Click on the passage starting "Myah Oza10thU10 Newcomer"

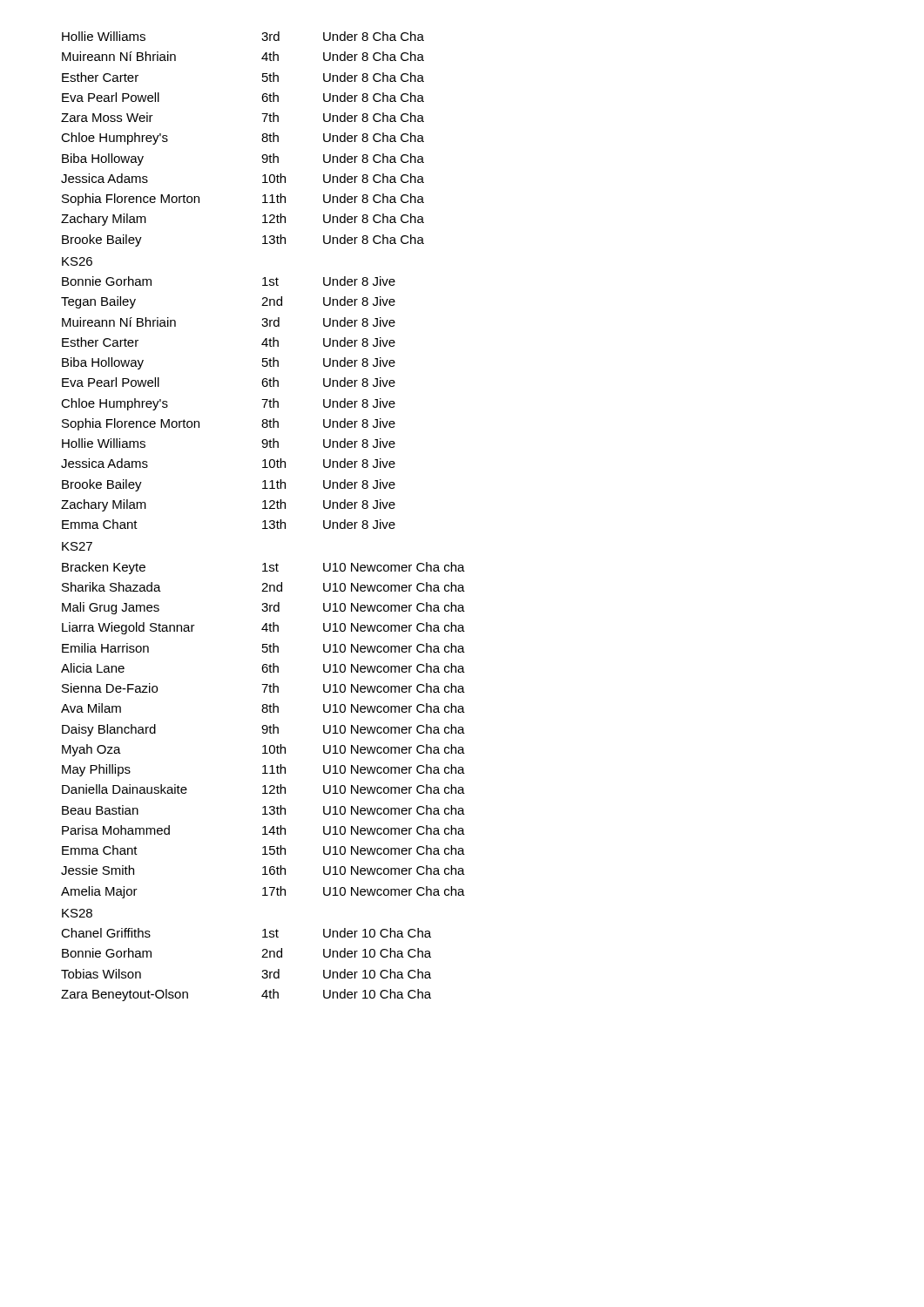pos(314,749)
